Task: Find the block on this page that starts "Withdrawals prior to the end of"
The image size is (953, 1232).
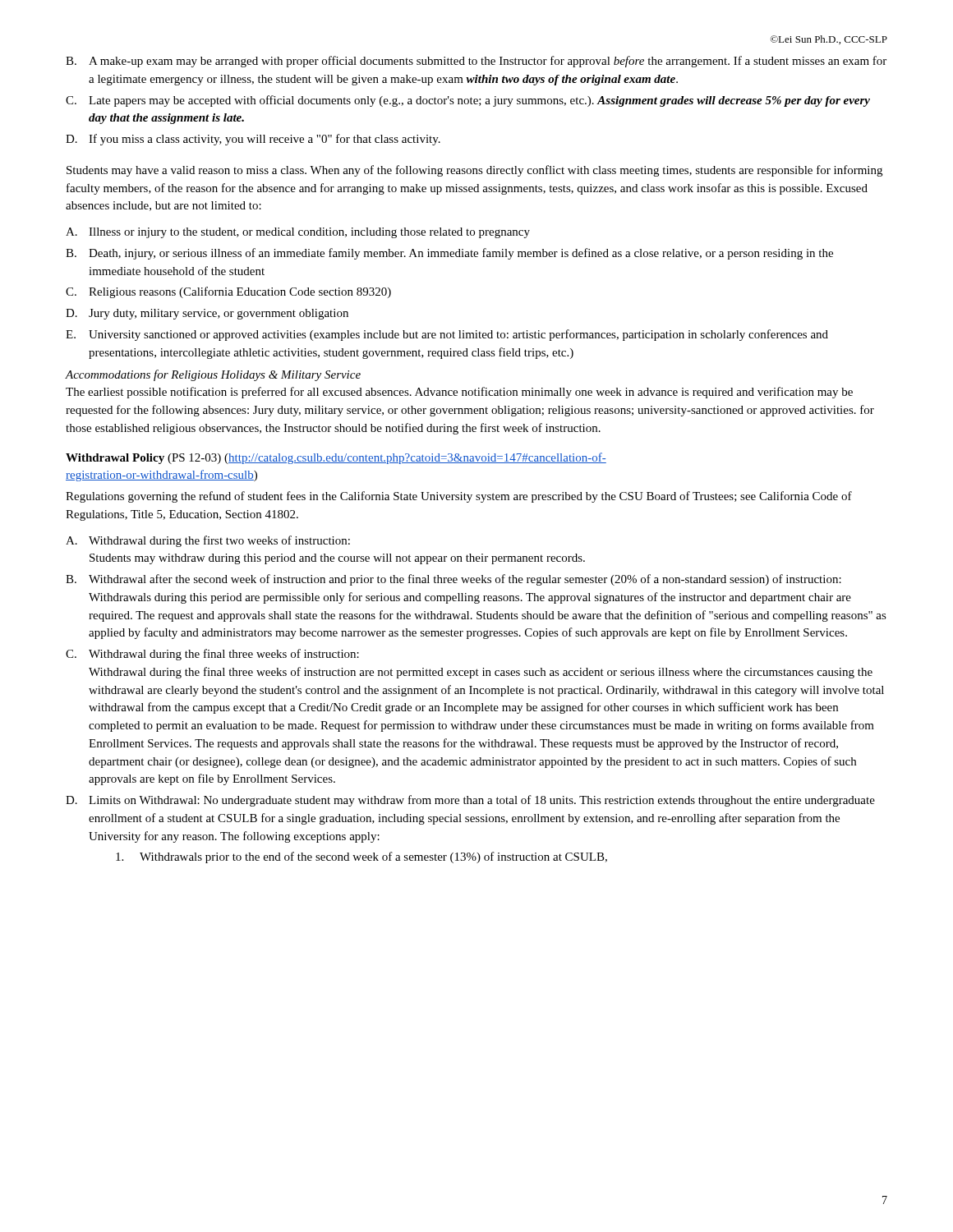Action: pyautogui.click(x=501, y=858)
